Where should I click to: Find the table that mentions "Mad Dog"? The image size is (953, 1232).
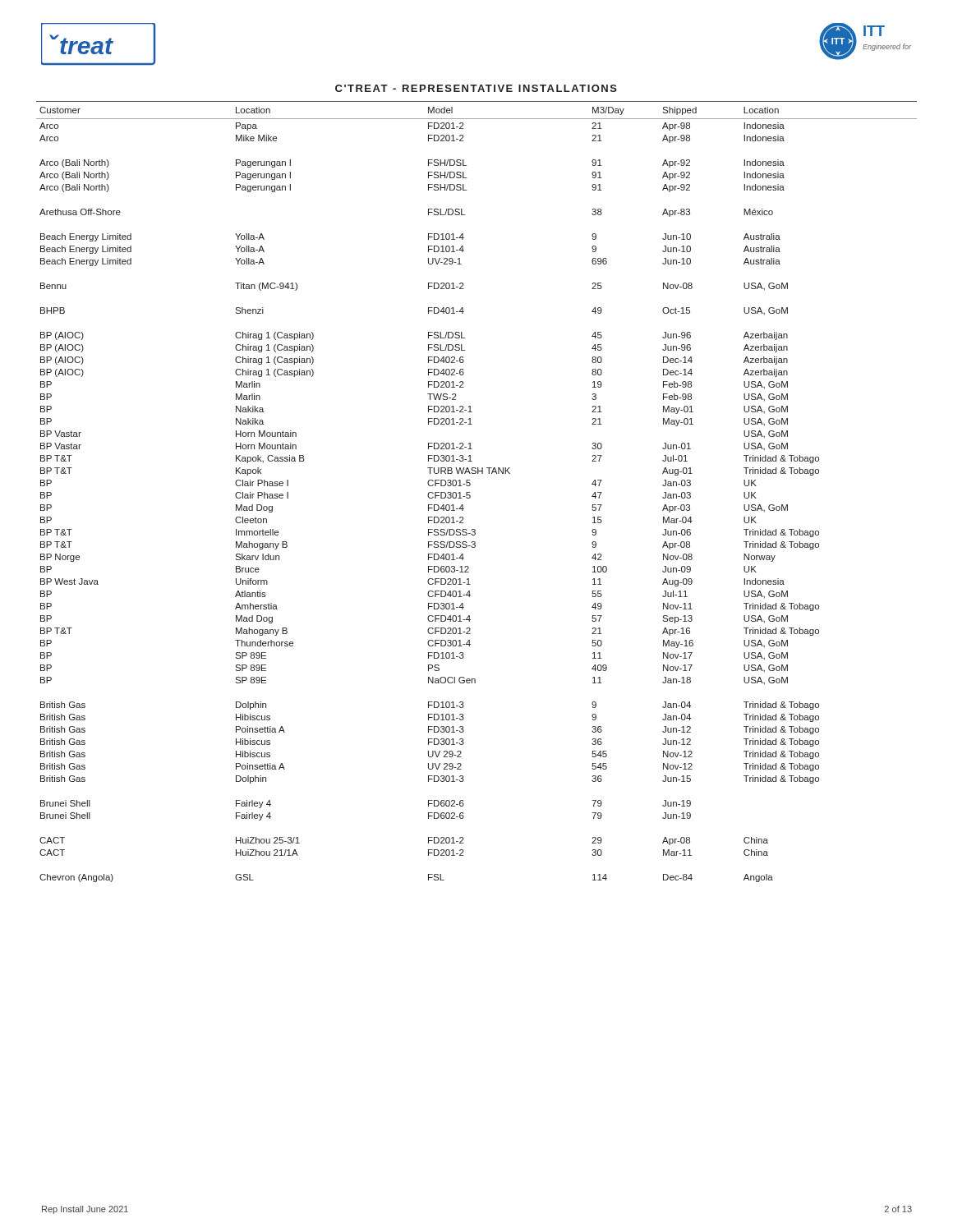point(476,492)
